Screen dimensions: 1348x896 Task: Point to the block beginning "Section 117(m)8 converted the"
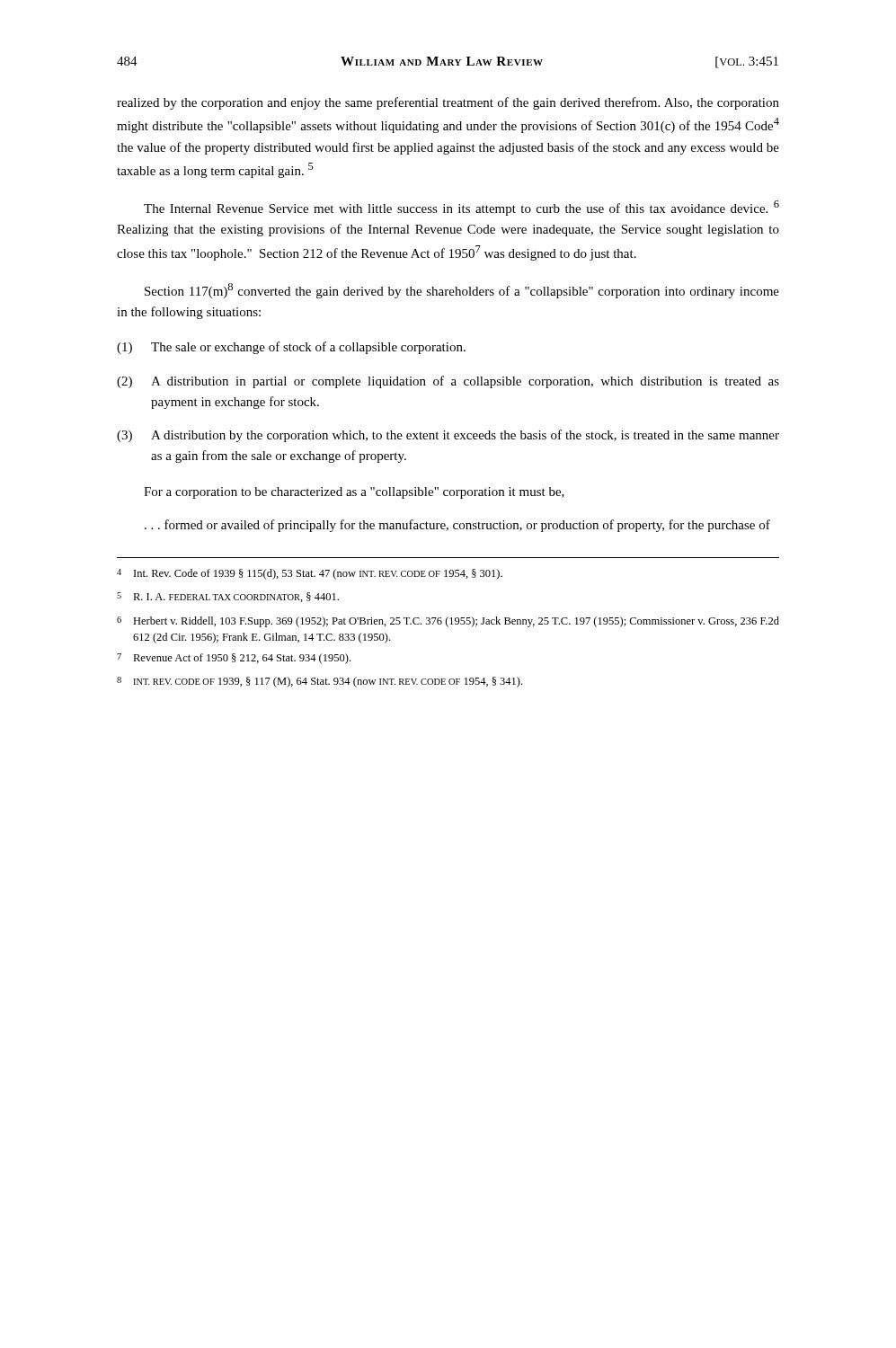[448, 300]
